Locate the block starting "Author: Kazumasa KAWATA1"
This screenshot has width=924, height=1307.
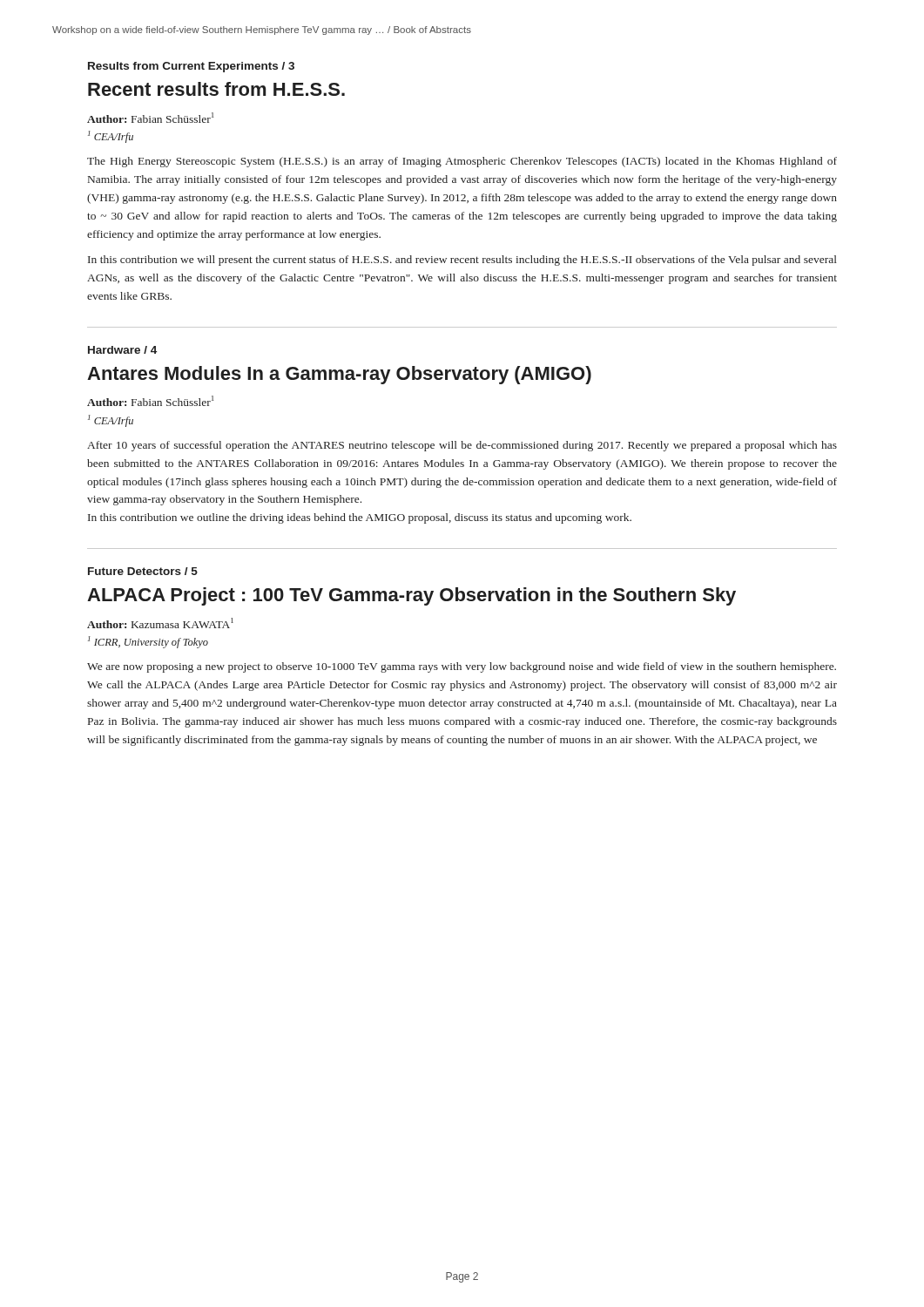(161, 623)
